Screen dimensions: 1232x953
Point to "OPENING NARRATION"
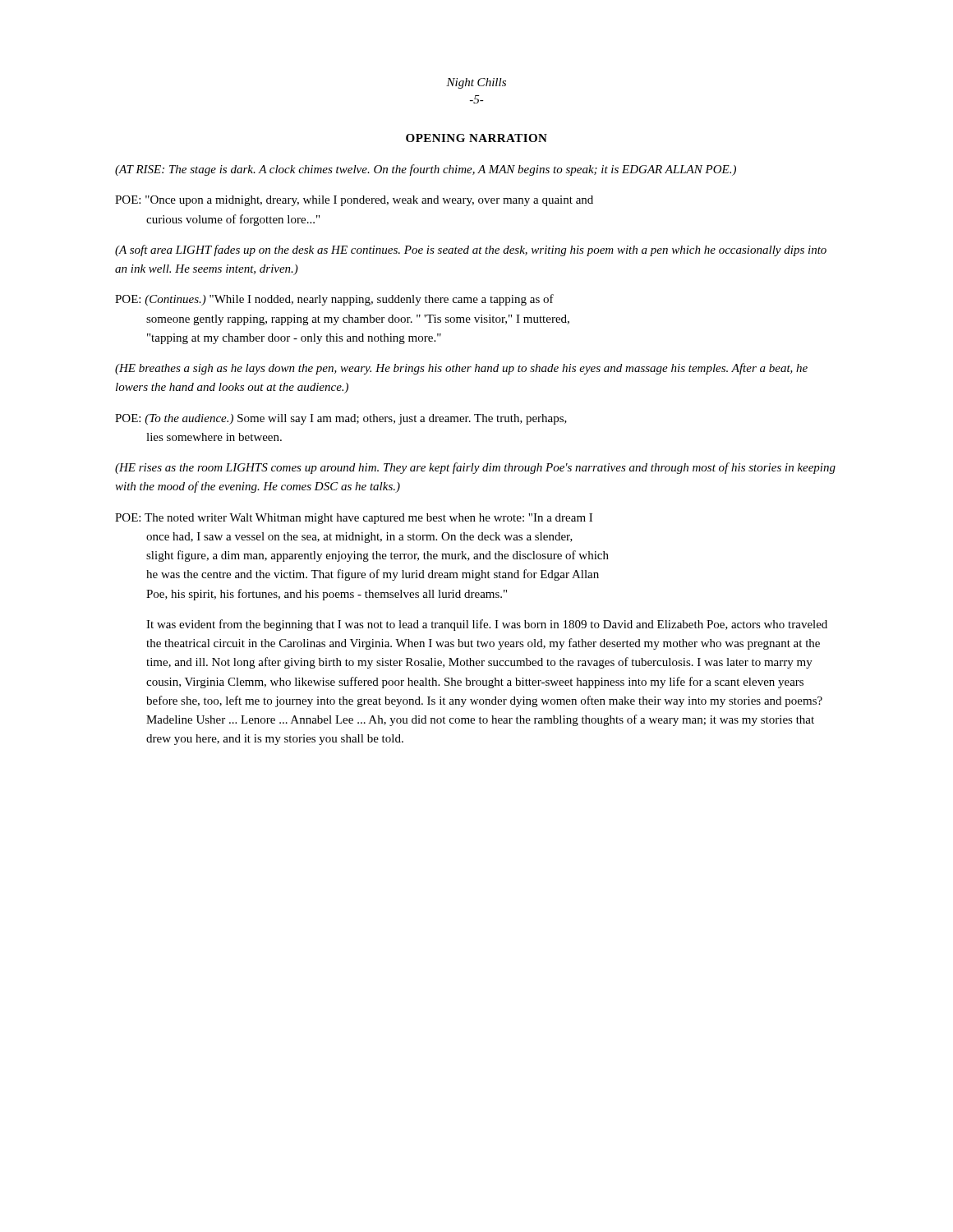[x=476, y=138]
